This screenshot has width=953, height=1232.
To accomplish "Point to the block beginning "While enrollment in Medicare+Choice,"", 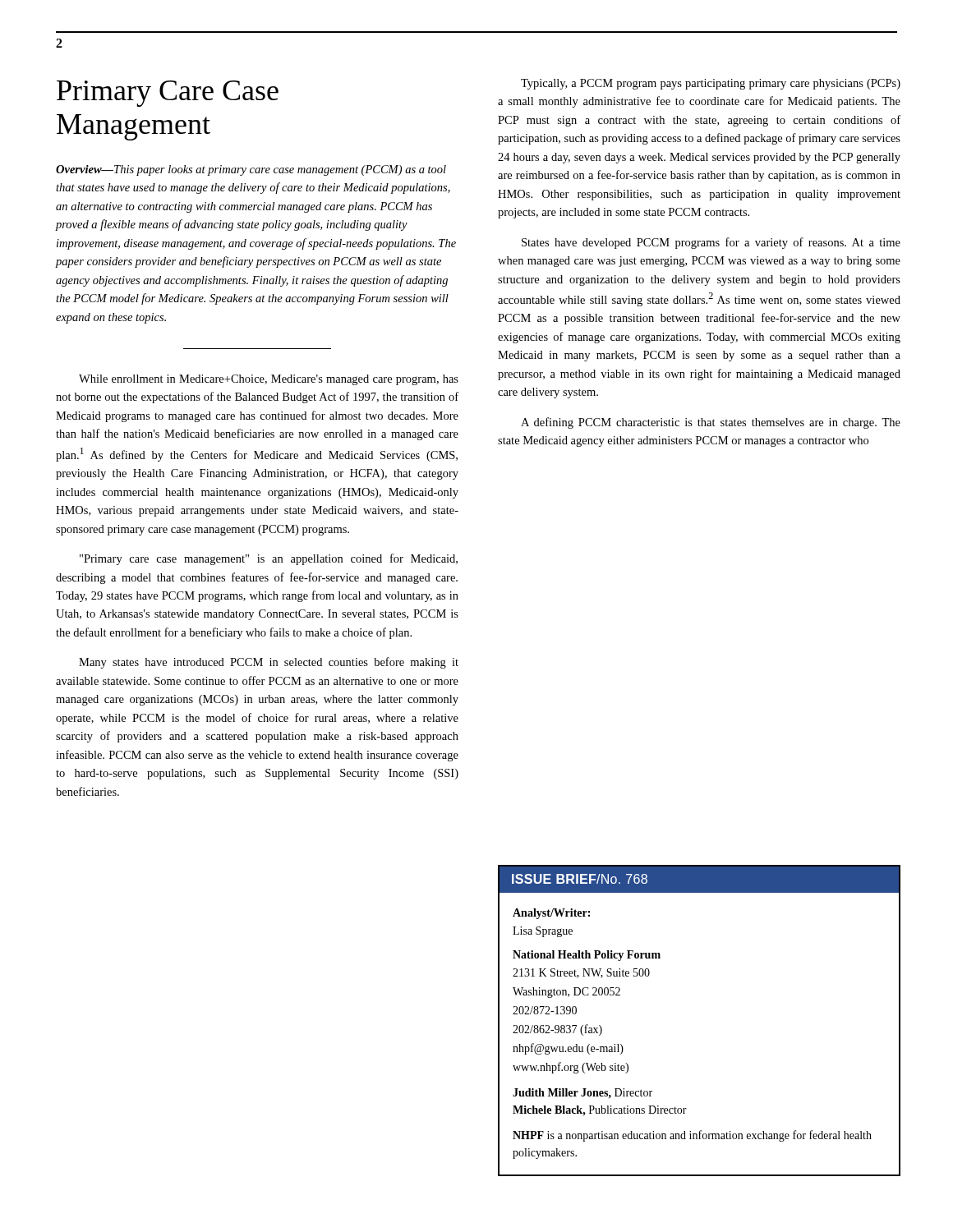I will [257, 454].
